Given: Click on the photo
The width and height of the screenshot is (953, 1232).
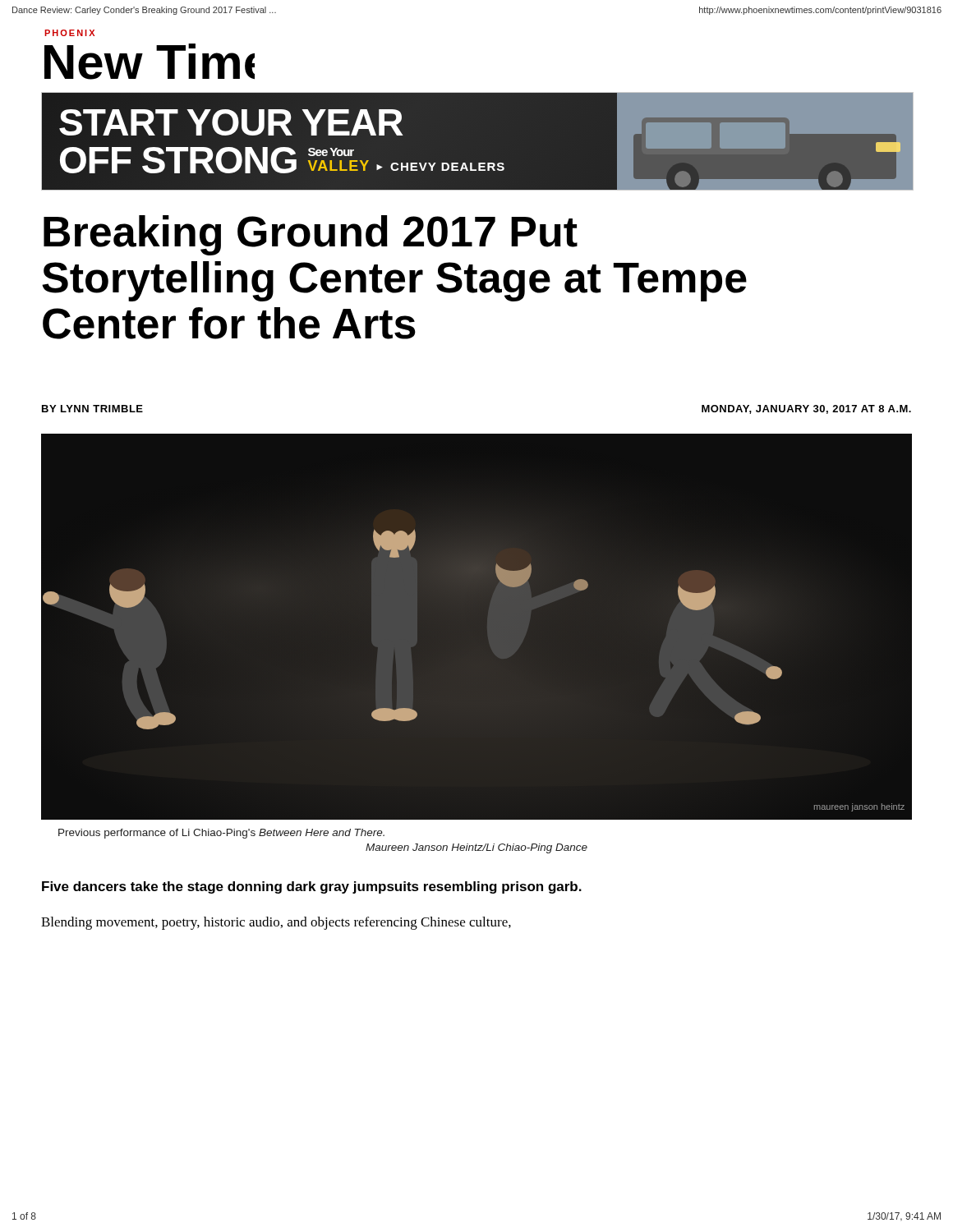Looking at the screenshot, I should (x=476, y=627).
